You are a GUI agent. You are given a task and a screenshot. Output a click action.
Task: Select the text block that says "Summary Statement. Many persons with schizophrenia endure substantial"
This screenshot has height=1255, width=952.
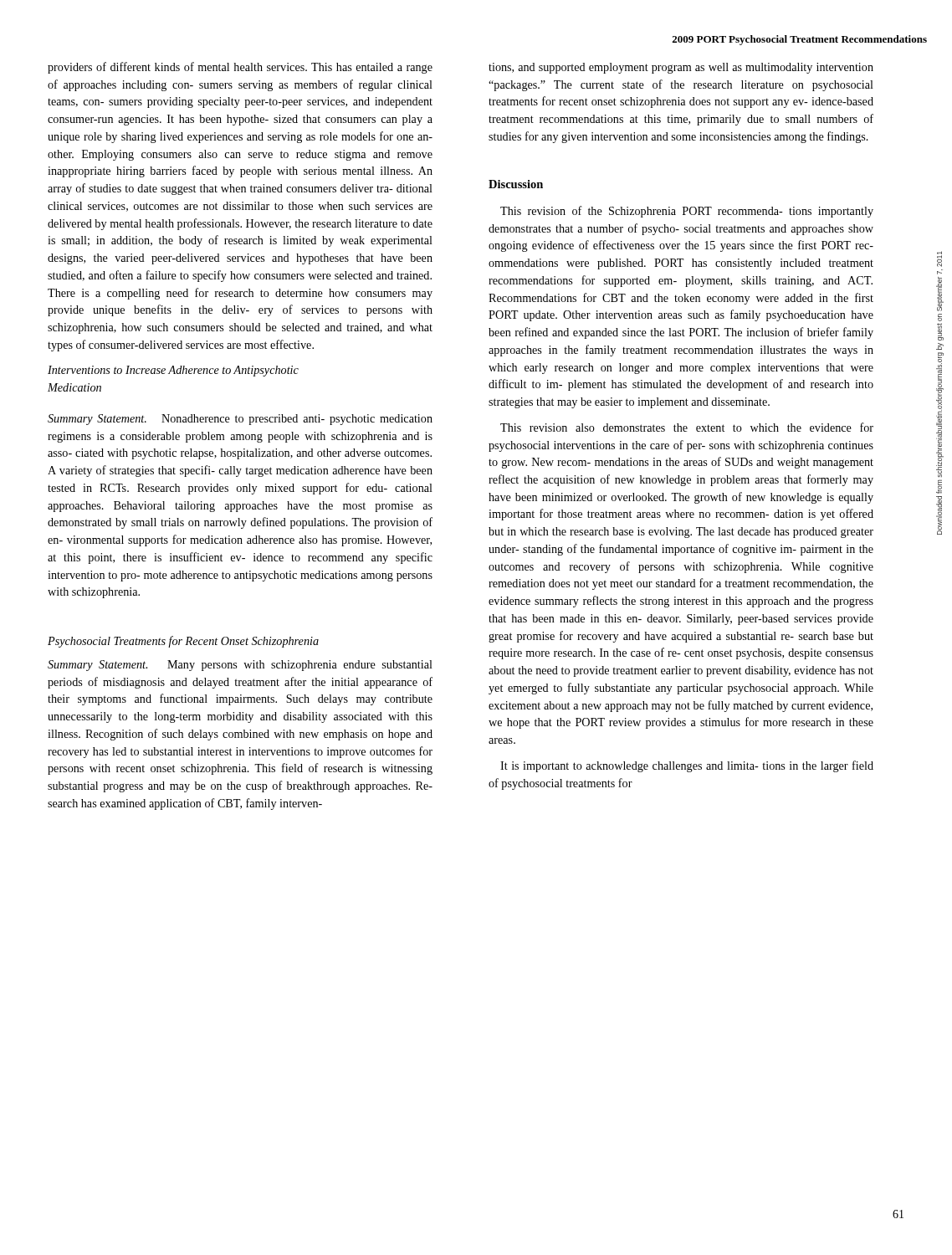pos(240,734)
